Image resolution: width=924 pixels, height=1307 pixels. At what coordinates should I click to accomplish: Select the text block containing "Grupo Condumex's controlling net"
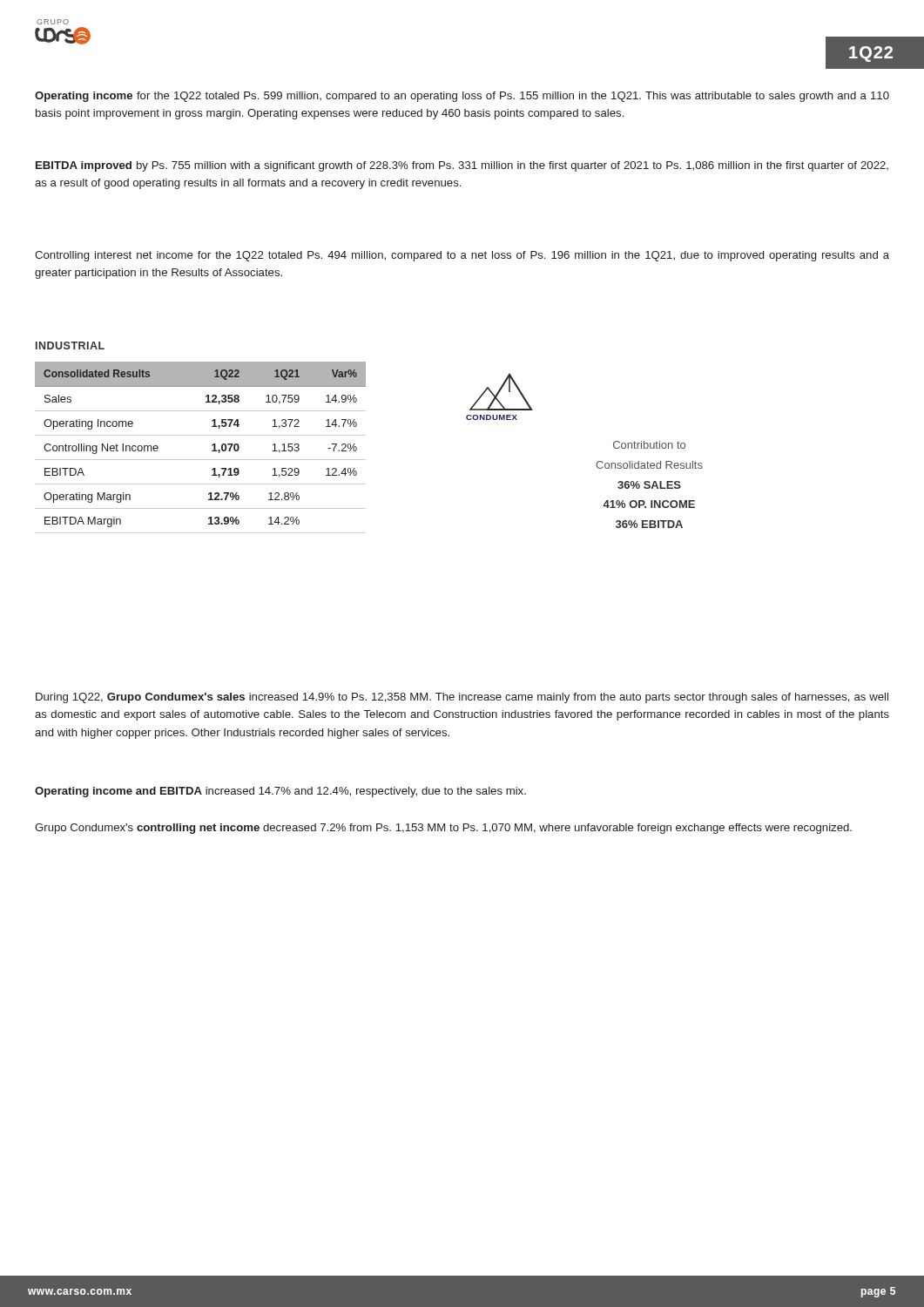pyautogui.click(x=444, y=827)
